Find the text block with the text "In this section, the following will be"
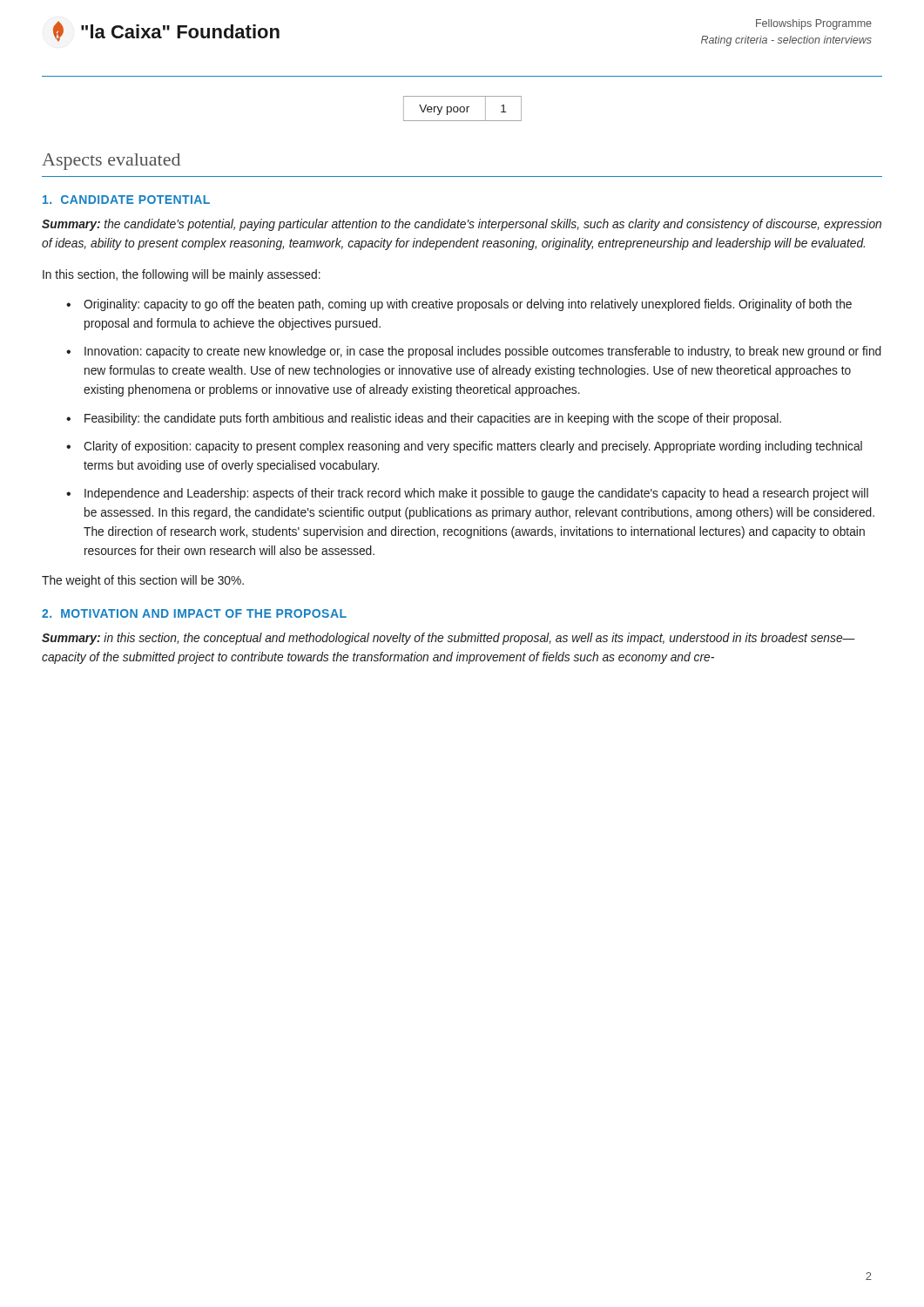Screen dimensions: 1307x924 (181, 275)
